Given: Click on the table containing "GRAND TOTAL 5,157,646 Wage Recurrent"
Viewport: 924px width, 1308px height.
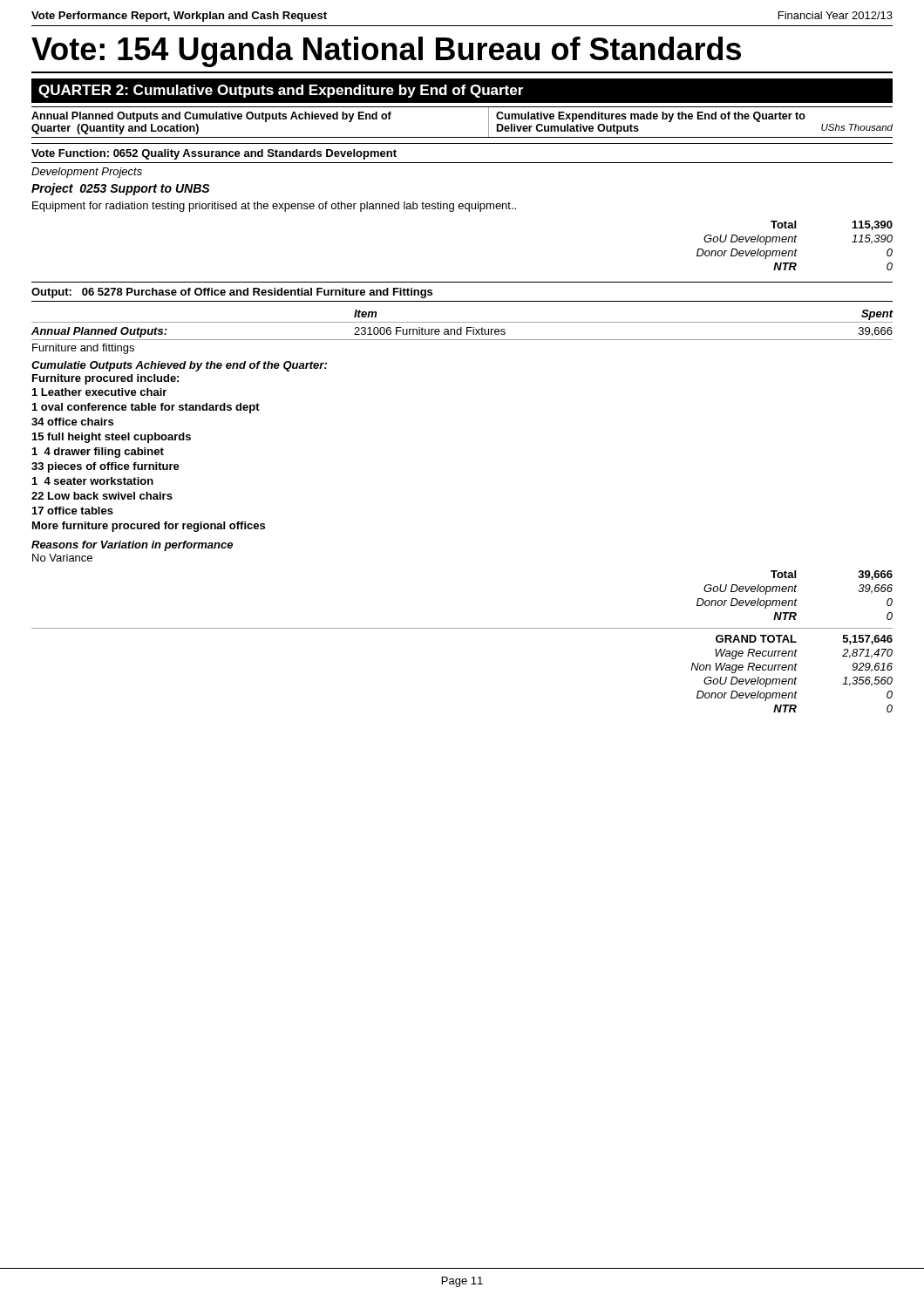Looking at the screenshot, I should click(x=462, y=671).
